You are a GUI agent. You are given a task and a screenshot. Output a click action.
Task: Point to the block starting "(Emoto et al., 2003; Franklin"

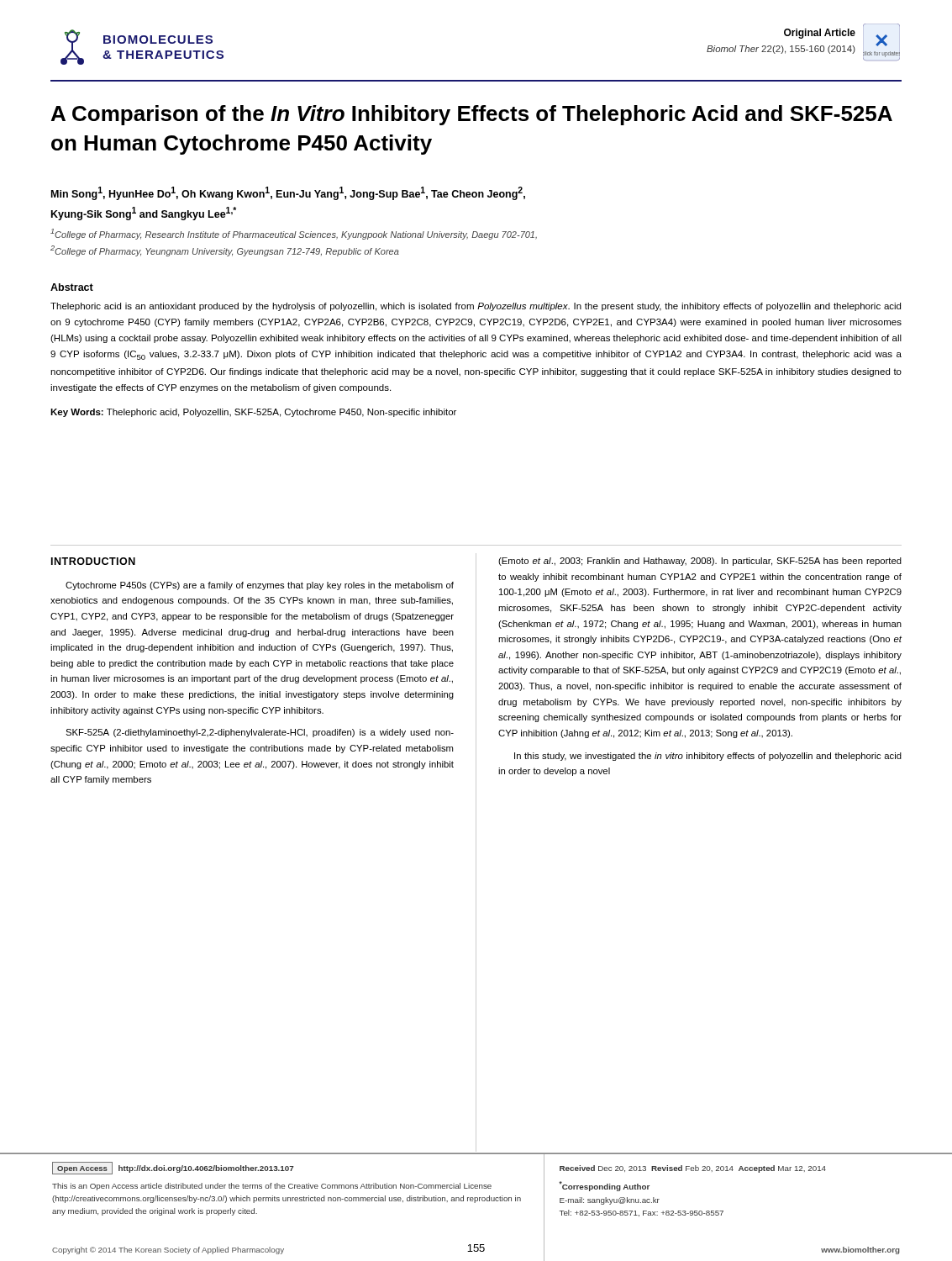(700, 666)
